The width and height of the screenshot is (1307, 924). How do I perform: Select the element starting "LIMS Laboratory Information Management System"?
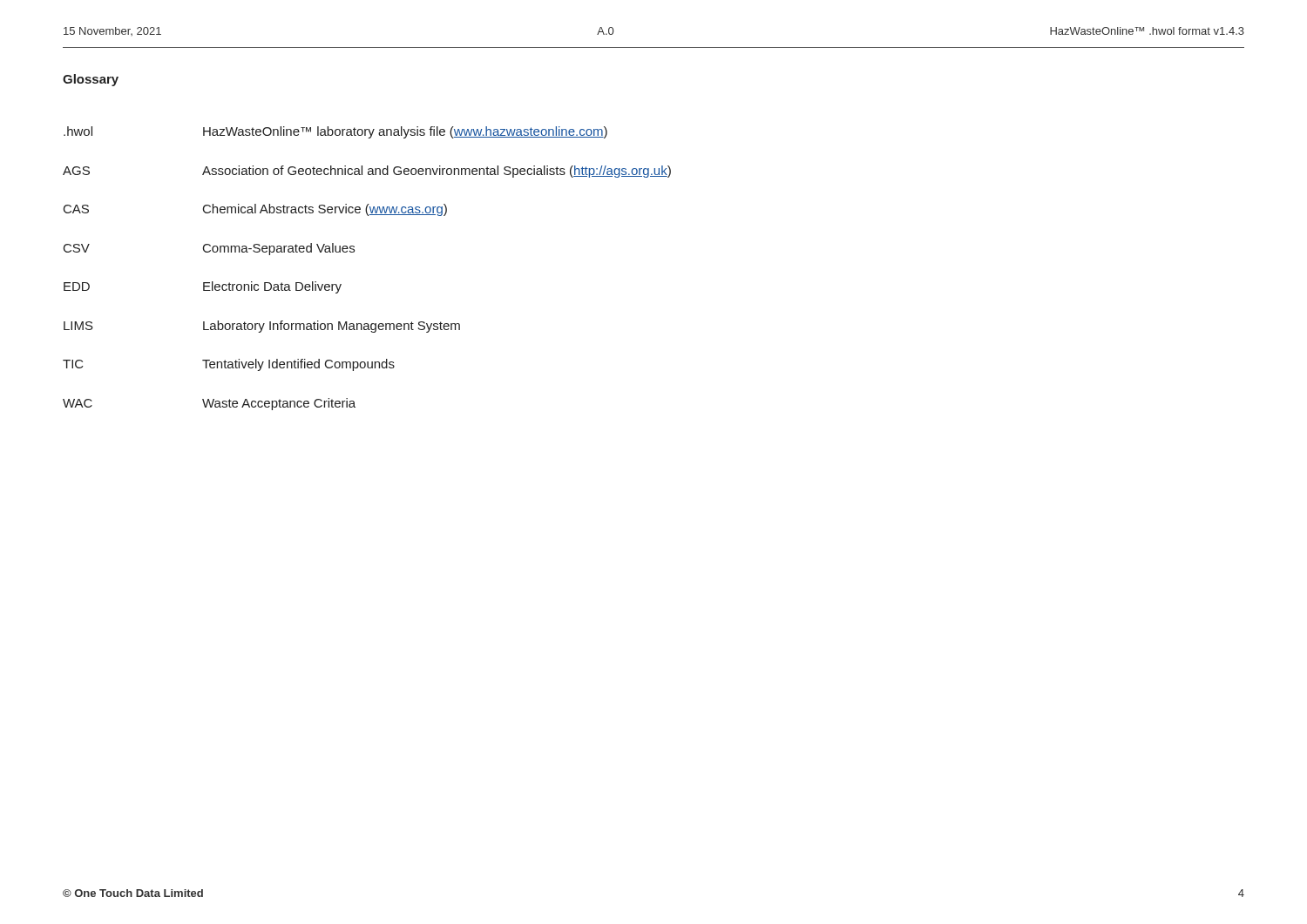pos(262,327)
